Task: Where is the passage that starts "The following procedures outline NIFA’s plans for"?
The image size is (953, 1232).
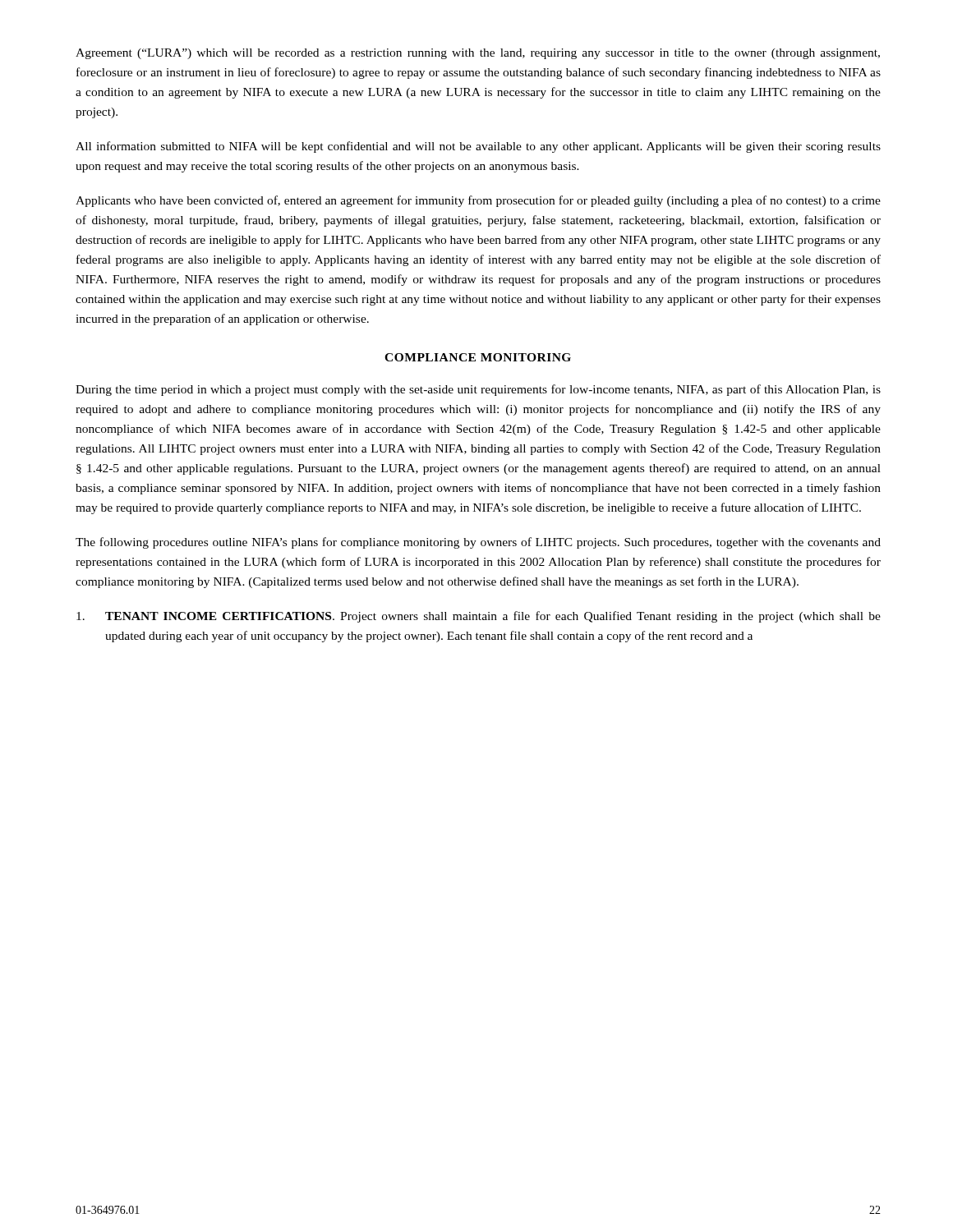Action: (478, 562)
